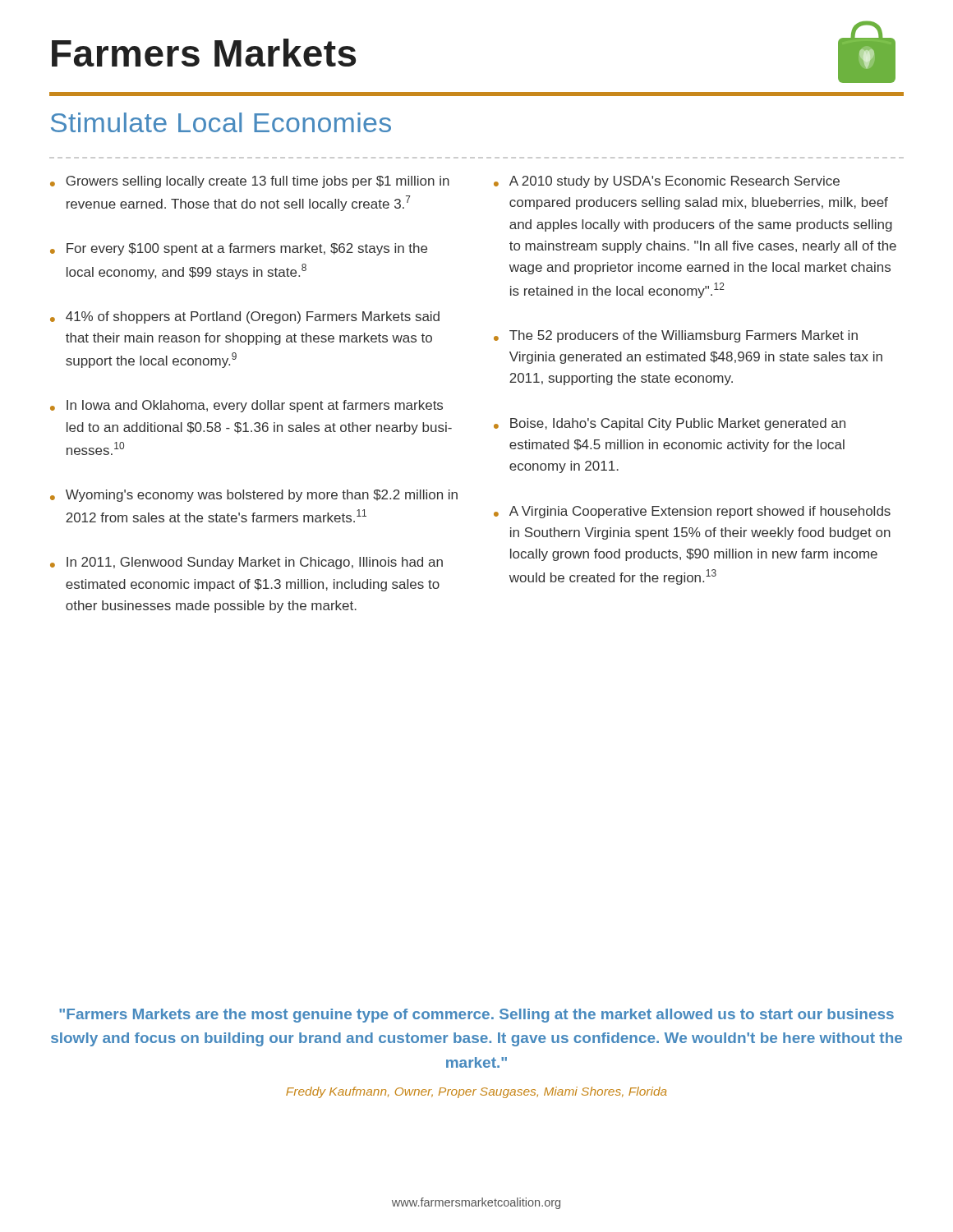Where is the passage that starts "• The 52 producers"?
The height and width of the screenshot is (1232, 953).
point(698,357)
